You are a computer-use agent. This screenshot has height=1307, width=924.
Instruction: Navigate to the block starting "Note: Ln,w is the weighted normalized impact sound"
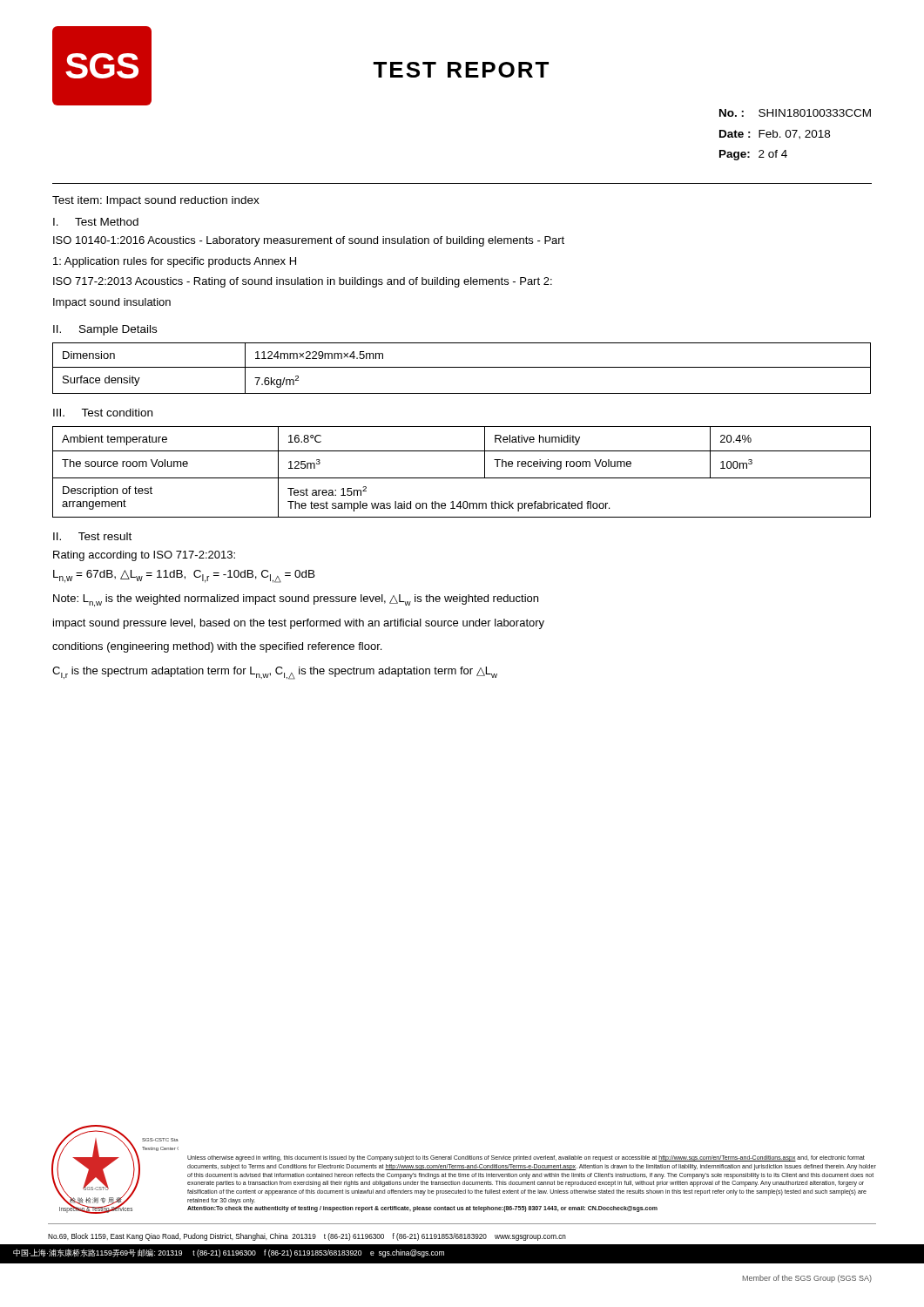[296, 599]
